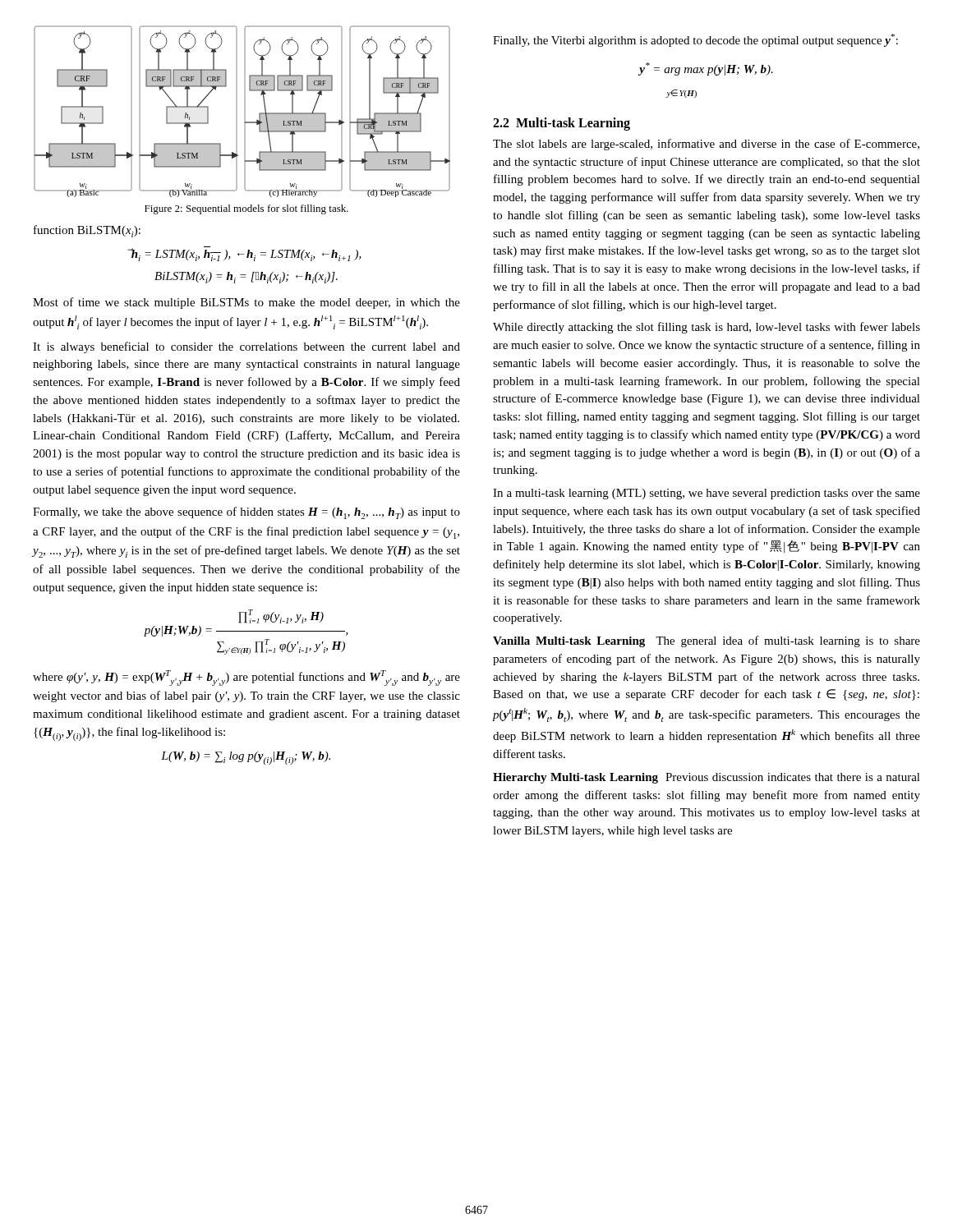Select the illustration

tap(242, 111)
